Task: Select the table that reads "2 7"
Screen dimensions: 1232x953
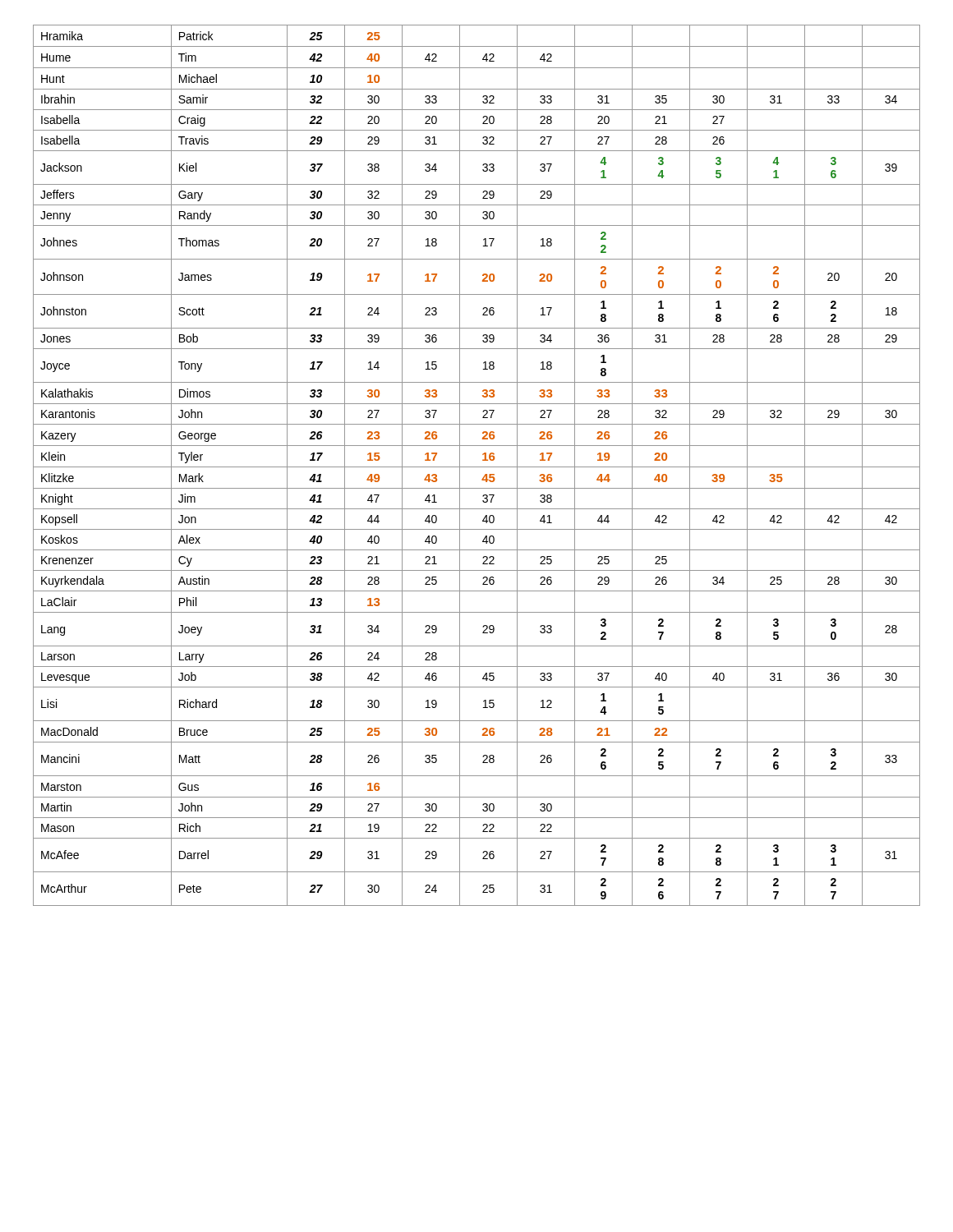Action: [x=476, y=465]
